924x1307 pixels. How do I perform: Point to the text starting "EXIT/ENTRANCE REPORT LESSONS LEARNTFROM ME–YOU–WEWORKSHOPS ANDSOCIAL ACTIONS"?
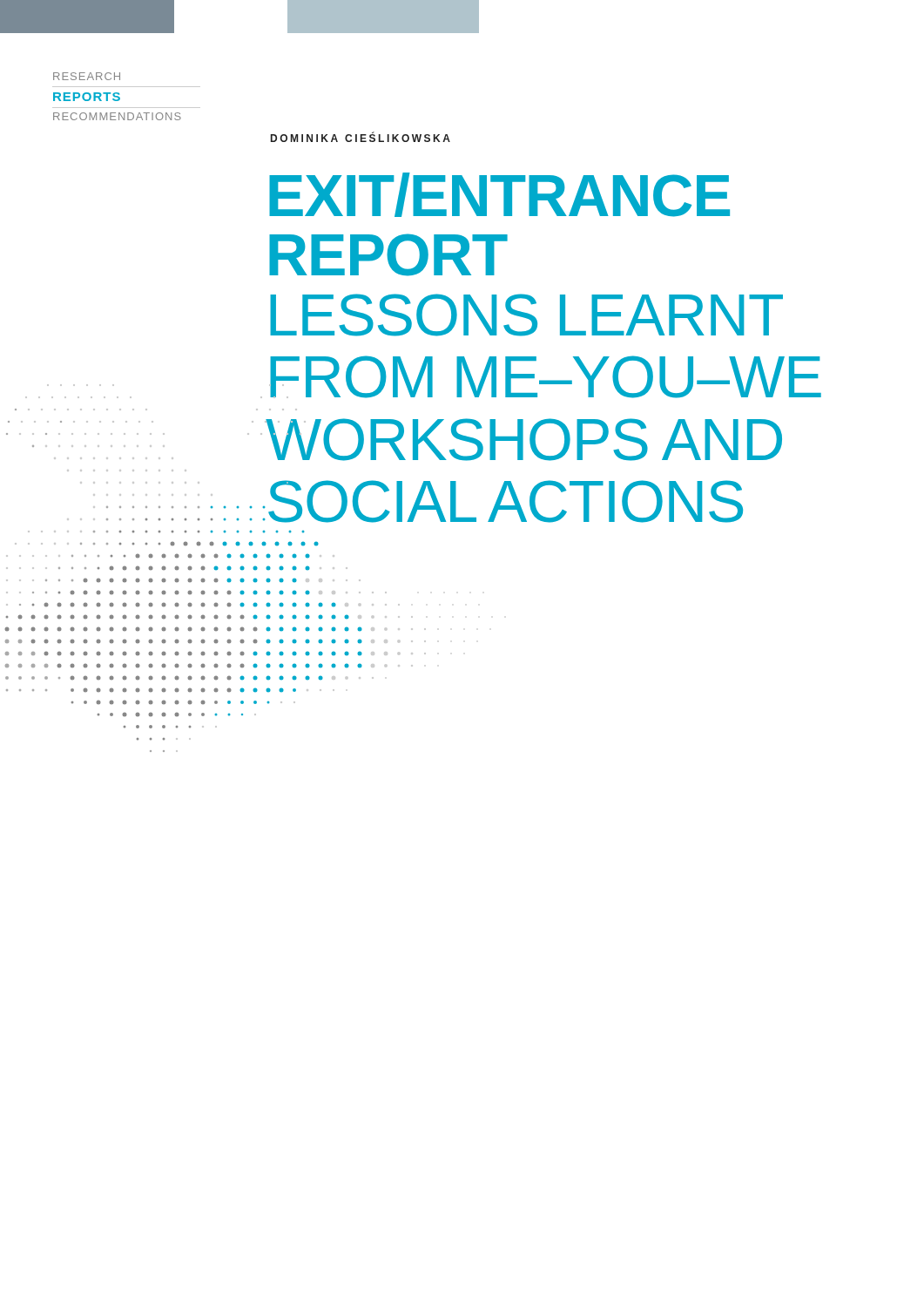579,349
